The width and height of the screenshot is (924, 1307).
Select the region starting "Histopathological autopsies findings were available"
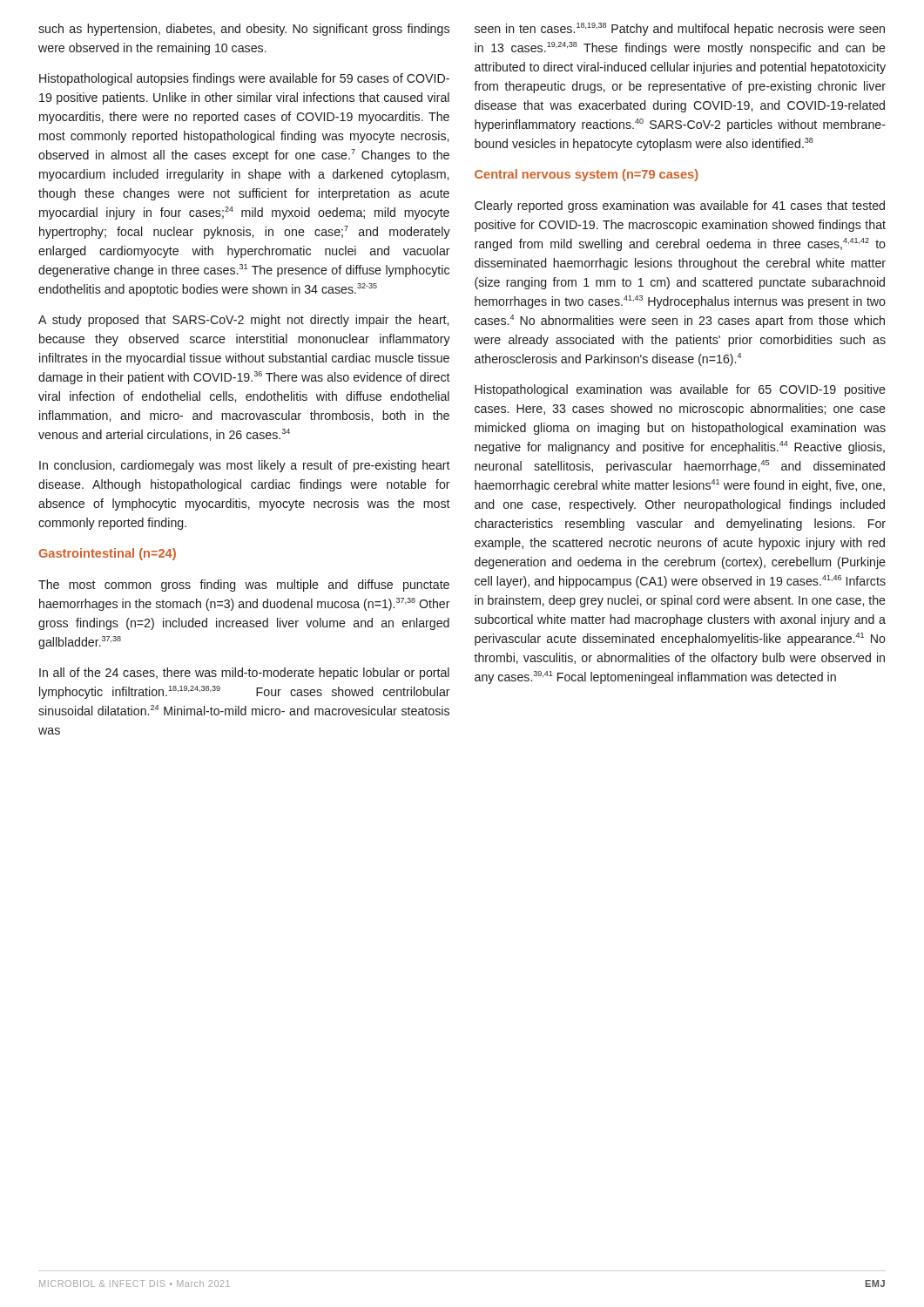point(244,184)
